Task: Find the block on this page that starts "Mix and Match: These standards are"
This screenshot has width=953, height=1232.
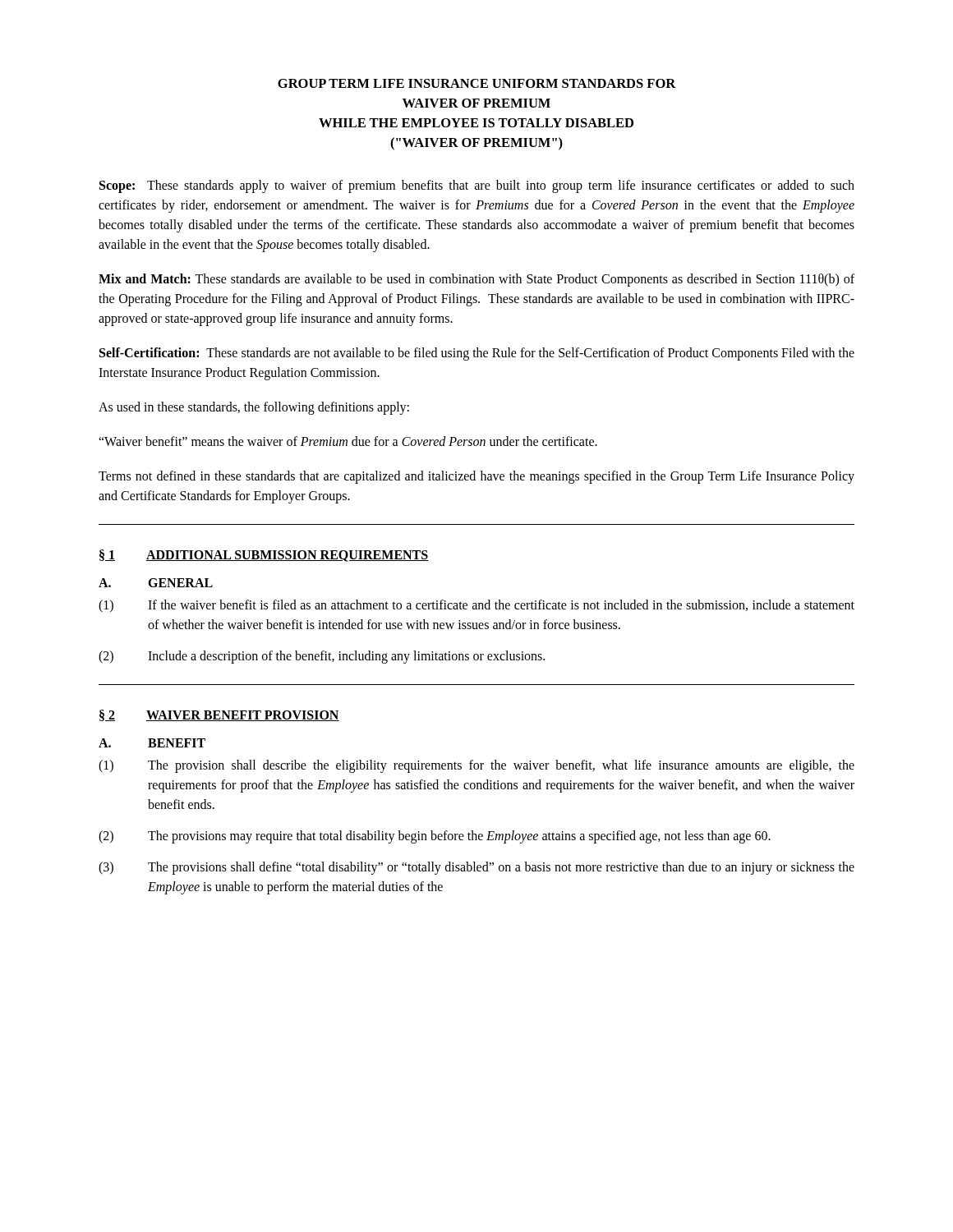Action: pyautogui.click(x=476, y=298)
